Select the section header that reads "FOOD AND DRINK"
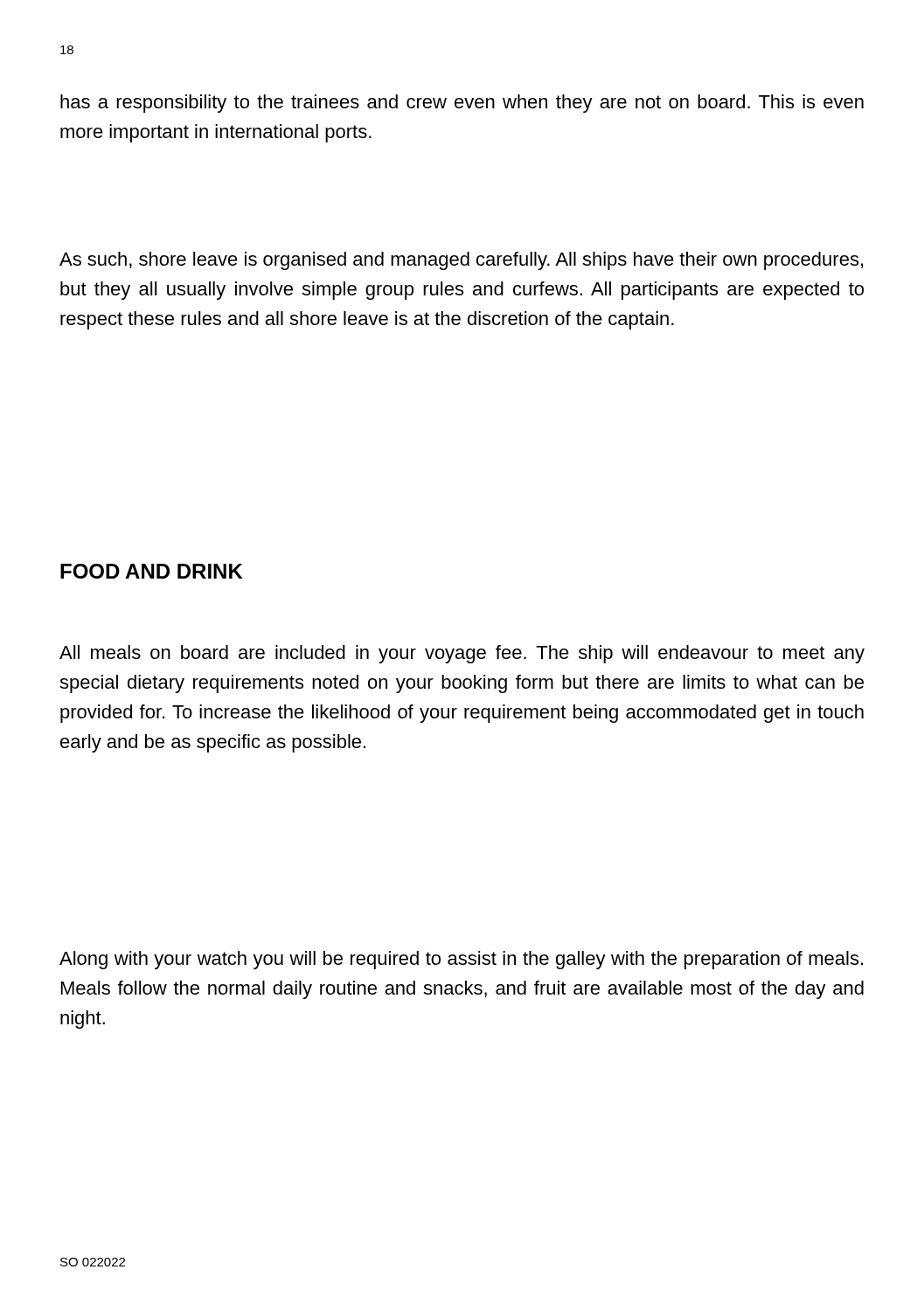 (151, 571)
